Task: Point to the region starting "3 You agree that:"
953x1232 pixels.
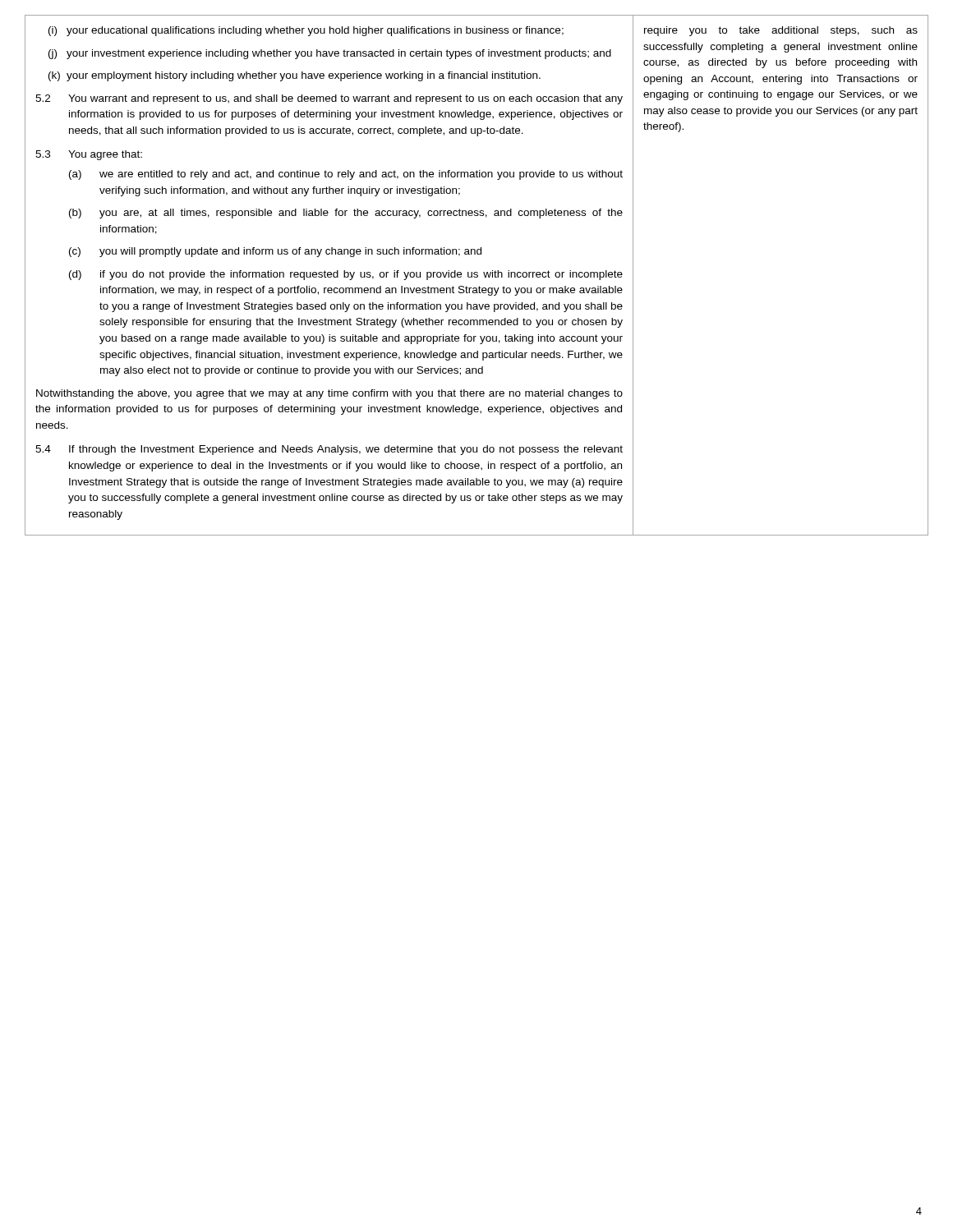Action: coord(89,155)
